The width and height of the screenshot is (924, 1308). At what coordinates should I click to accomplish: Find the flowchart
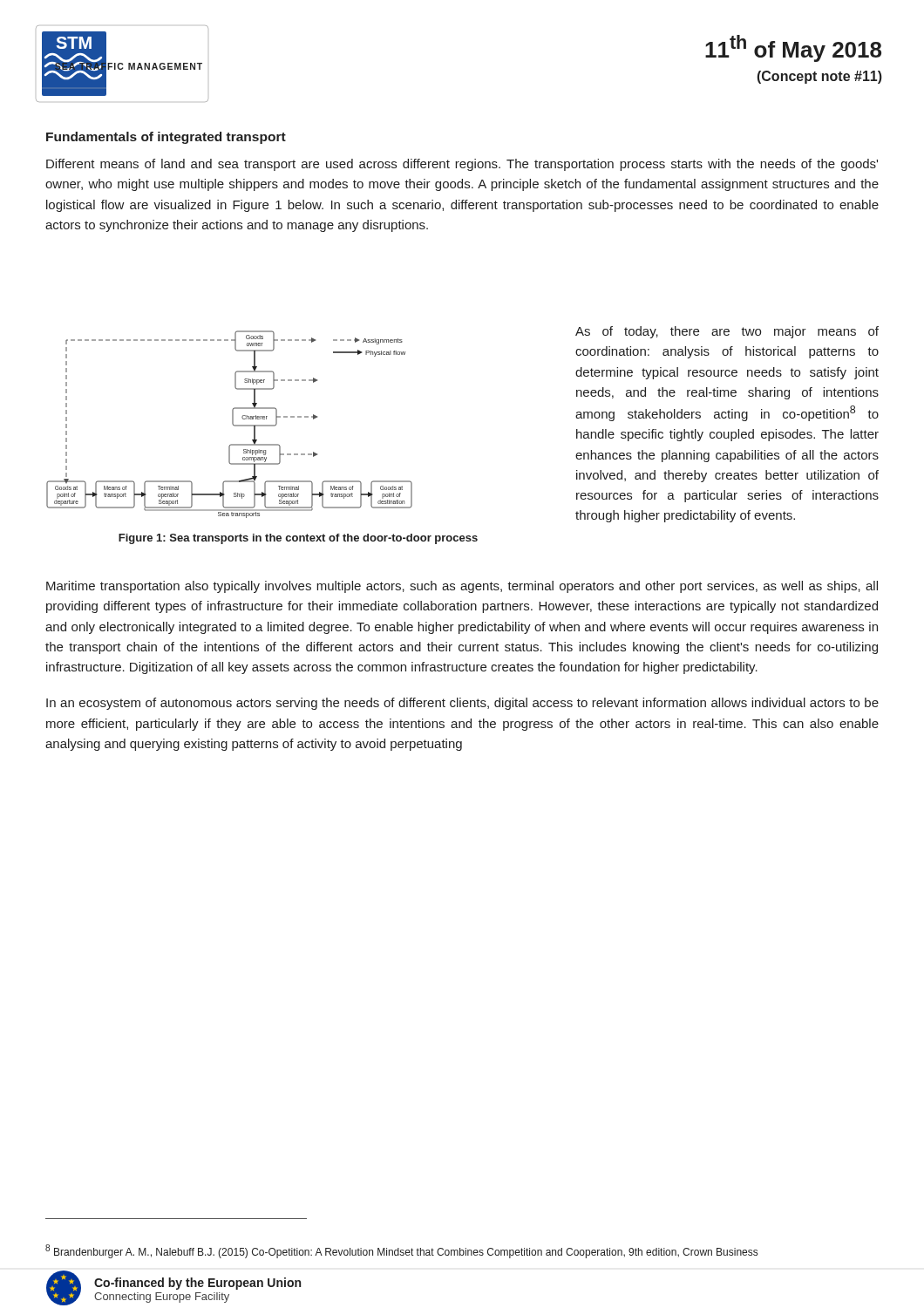(298, 433)
